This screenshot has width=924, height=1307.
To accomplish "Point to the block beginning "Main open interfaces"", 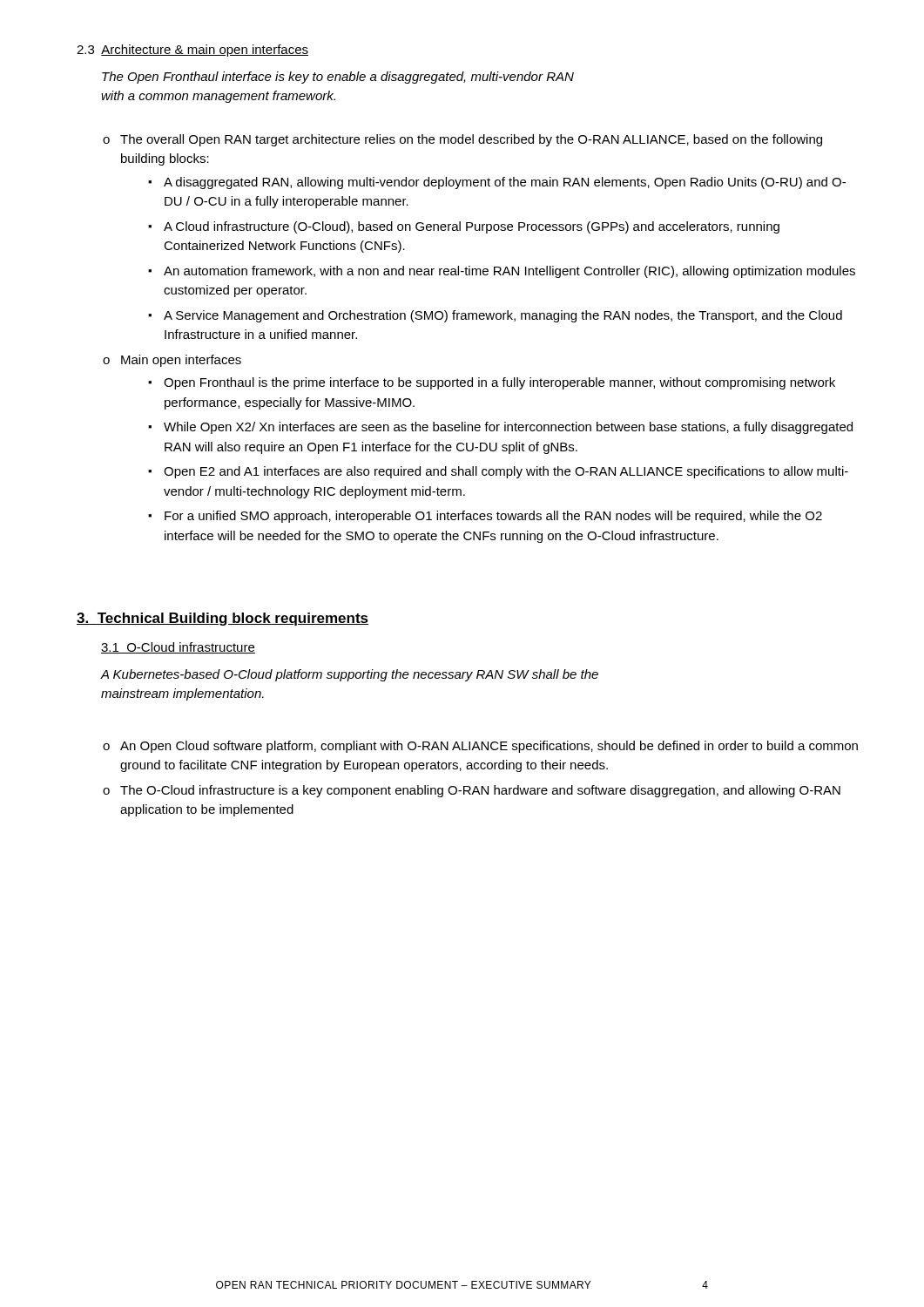I will pos(491,448).
